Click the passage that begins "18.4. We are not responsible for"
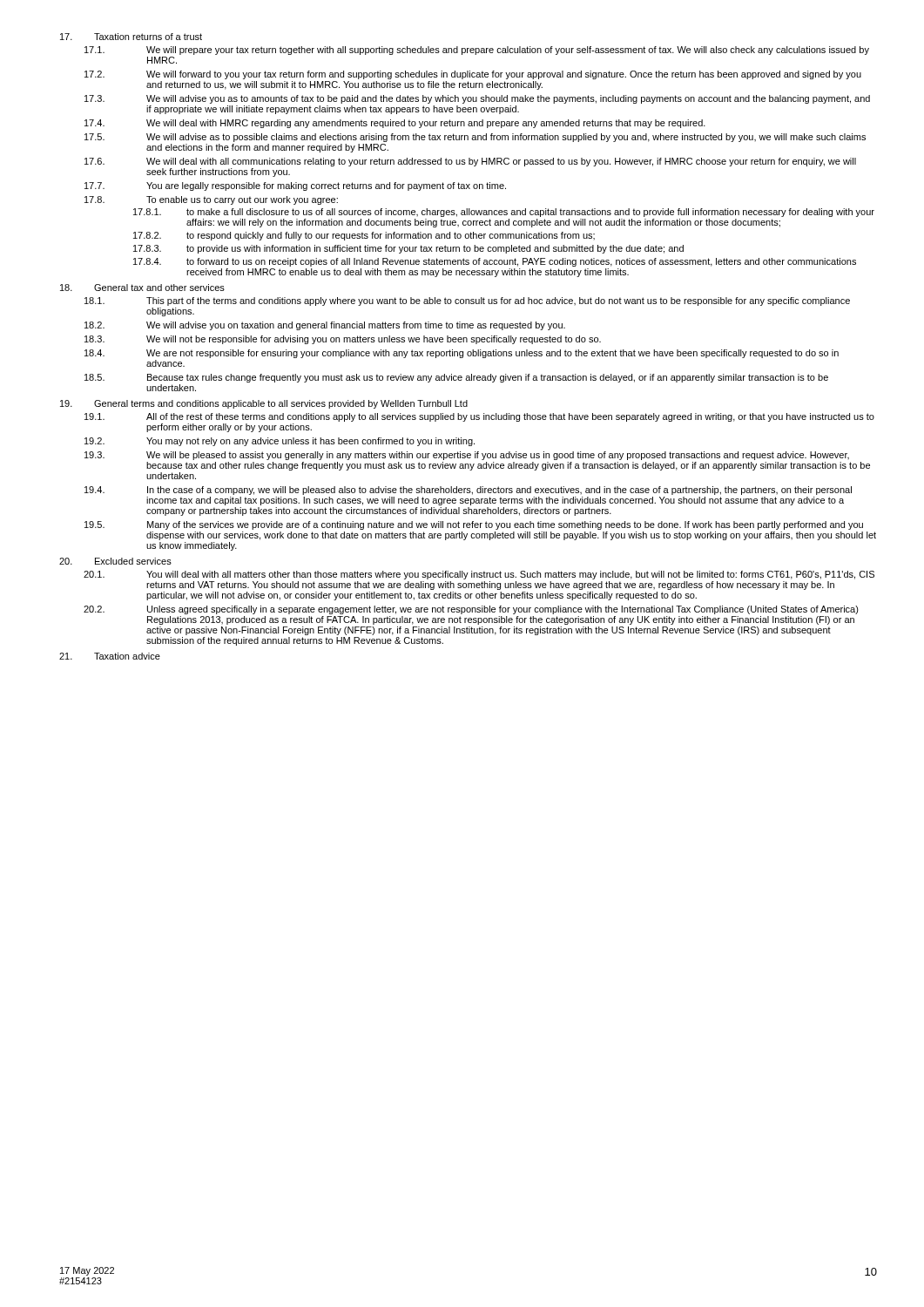The width and height of the screenshot is (924, 1307). 468,358
